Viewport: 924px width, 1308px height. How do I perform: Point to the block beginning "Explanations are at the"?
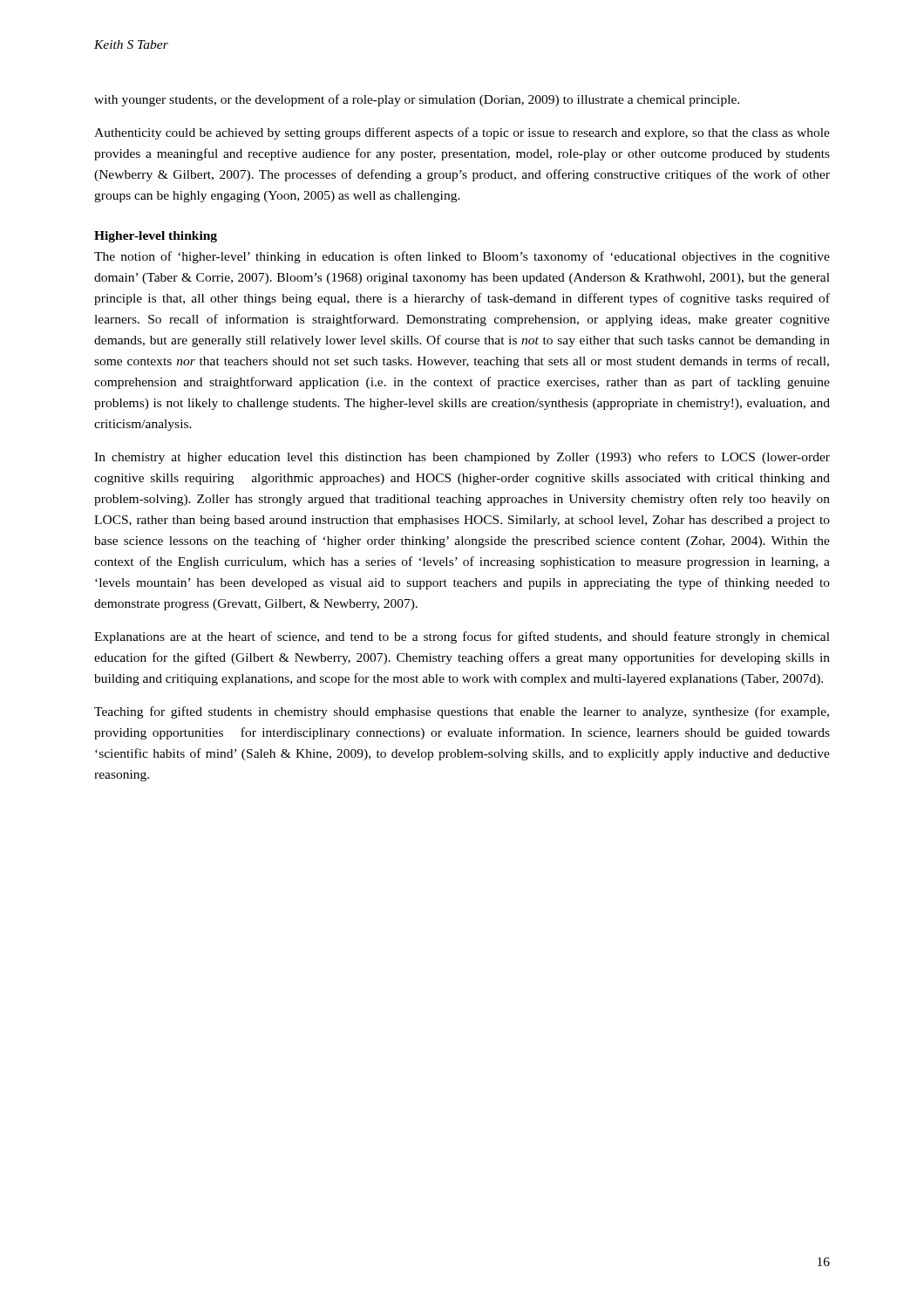click(462, 658)
